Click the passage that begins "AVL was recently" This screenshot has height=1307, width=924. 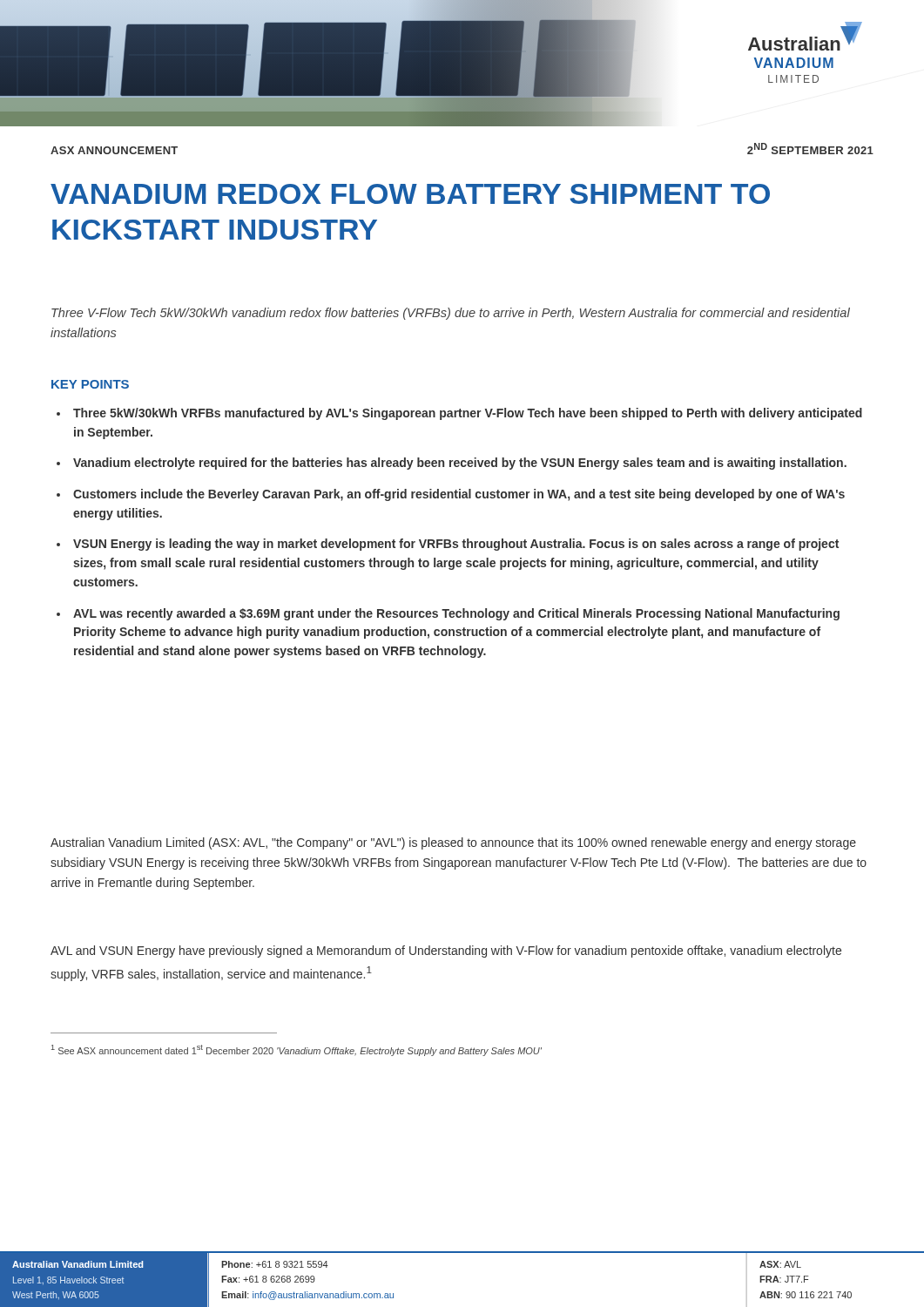point(457,632)
